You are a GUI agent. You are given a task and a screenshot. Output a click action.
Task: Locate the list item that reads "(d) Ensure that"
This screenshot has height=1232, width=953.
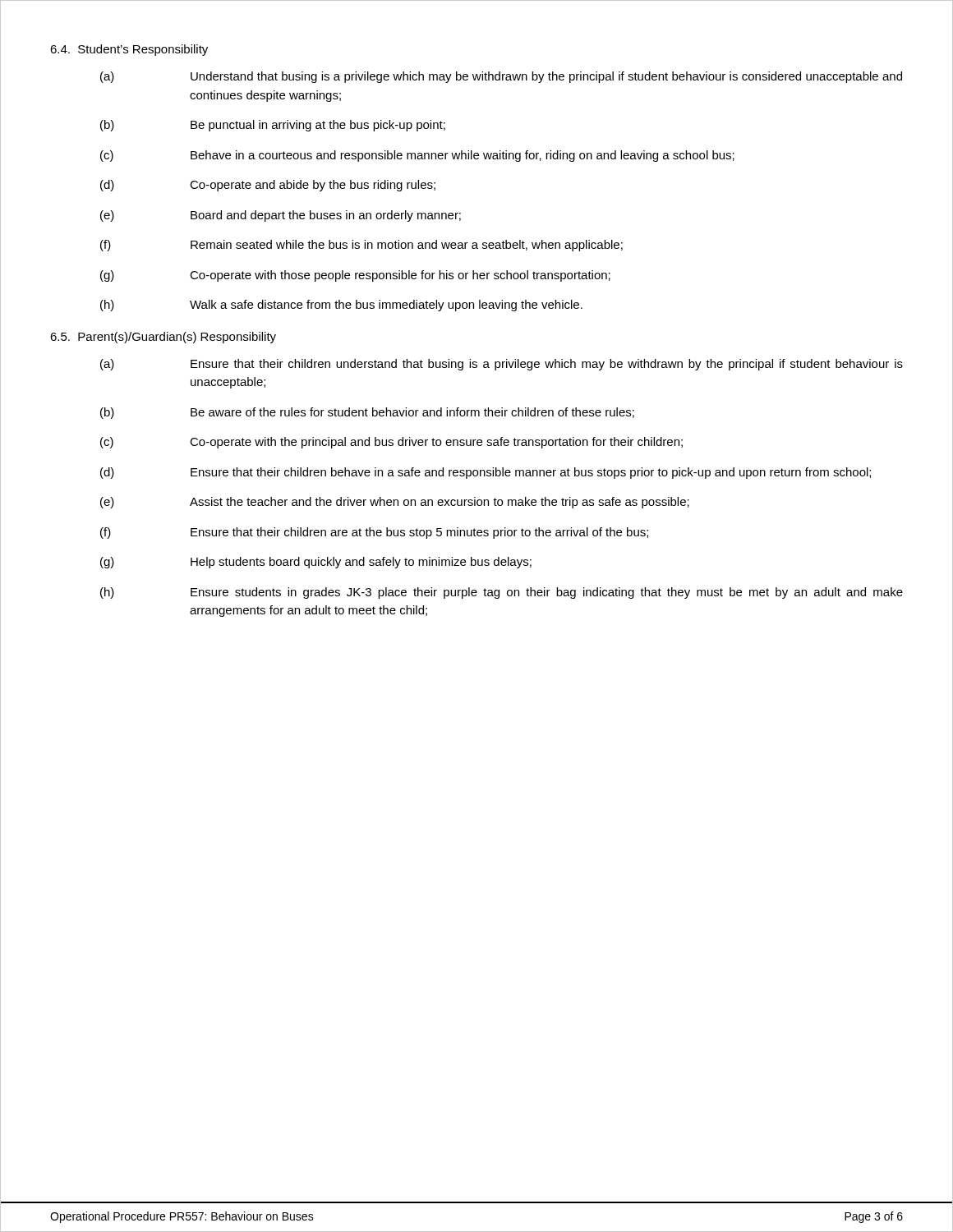(x=476, y=472)
